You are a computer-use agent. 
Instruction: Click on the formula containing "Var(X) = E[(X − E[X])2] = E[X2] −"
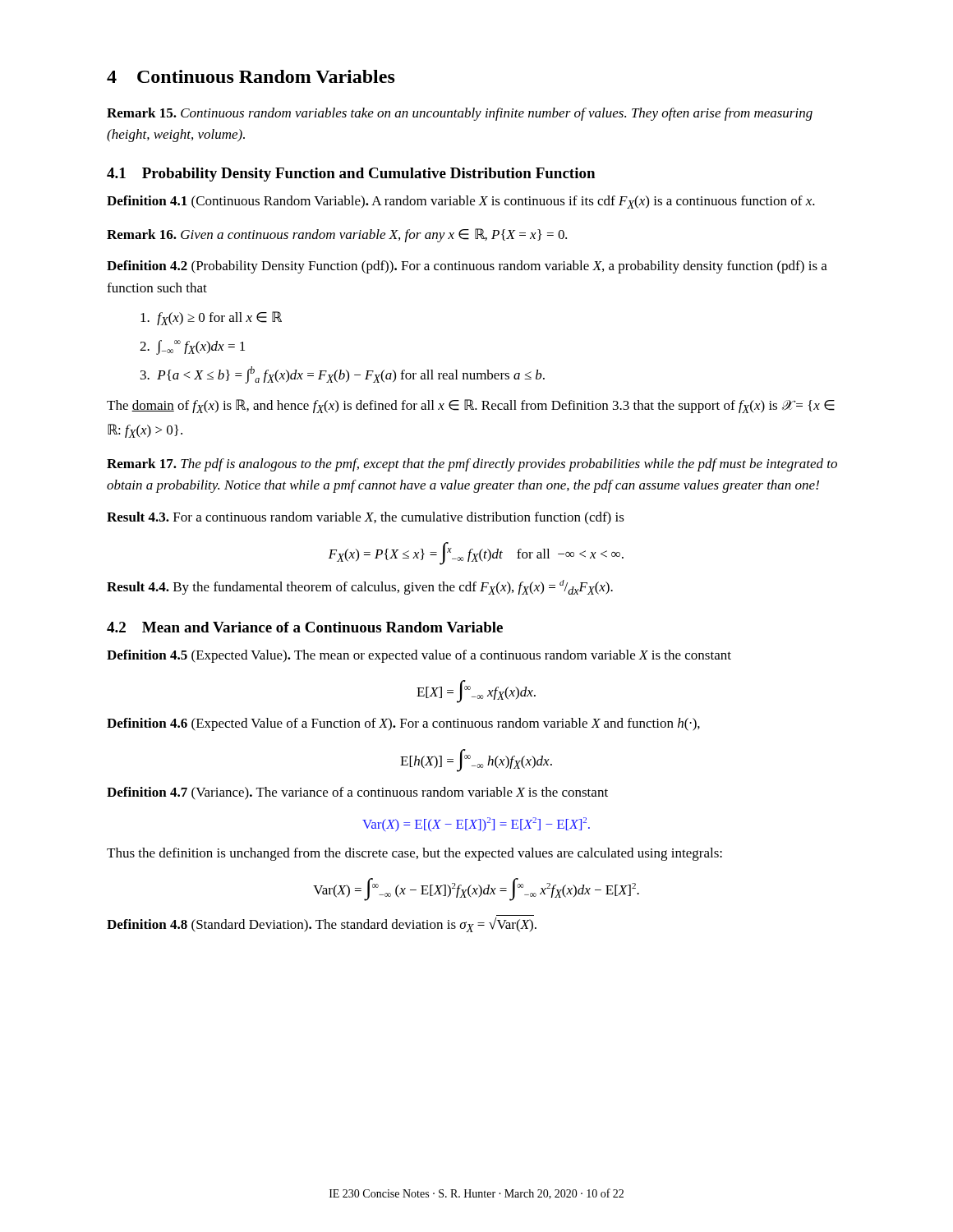(x=476, y=824)
